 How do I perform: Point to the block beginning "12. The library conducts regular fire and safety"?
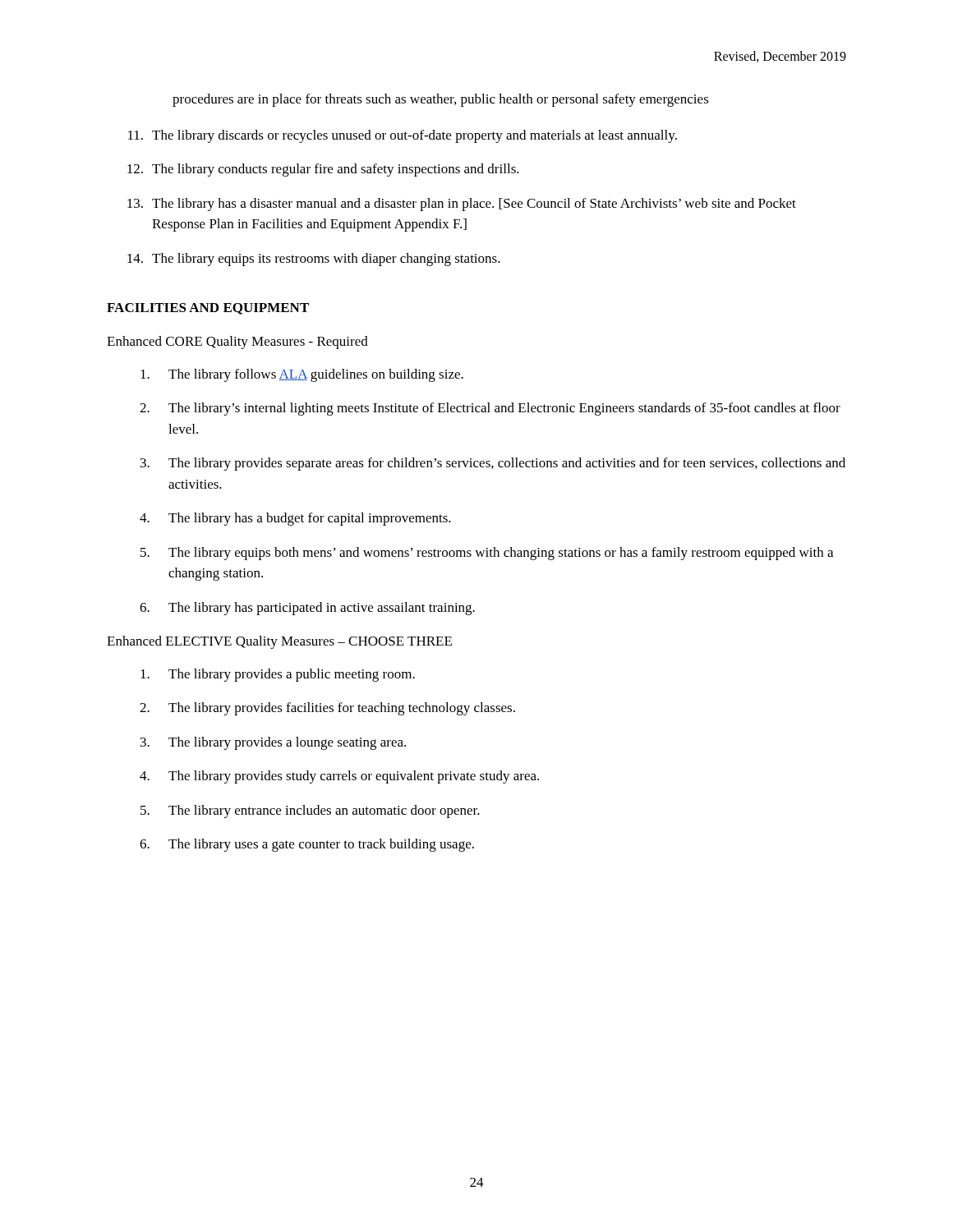coord(476,169)
